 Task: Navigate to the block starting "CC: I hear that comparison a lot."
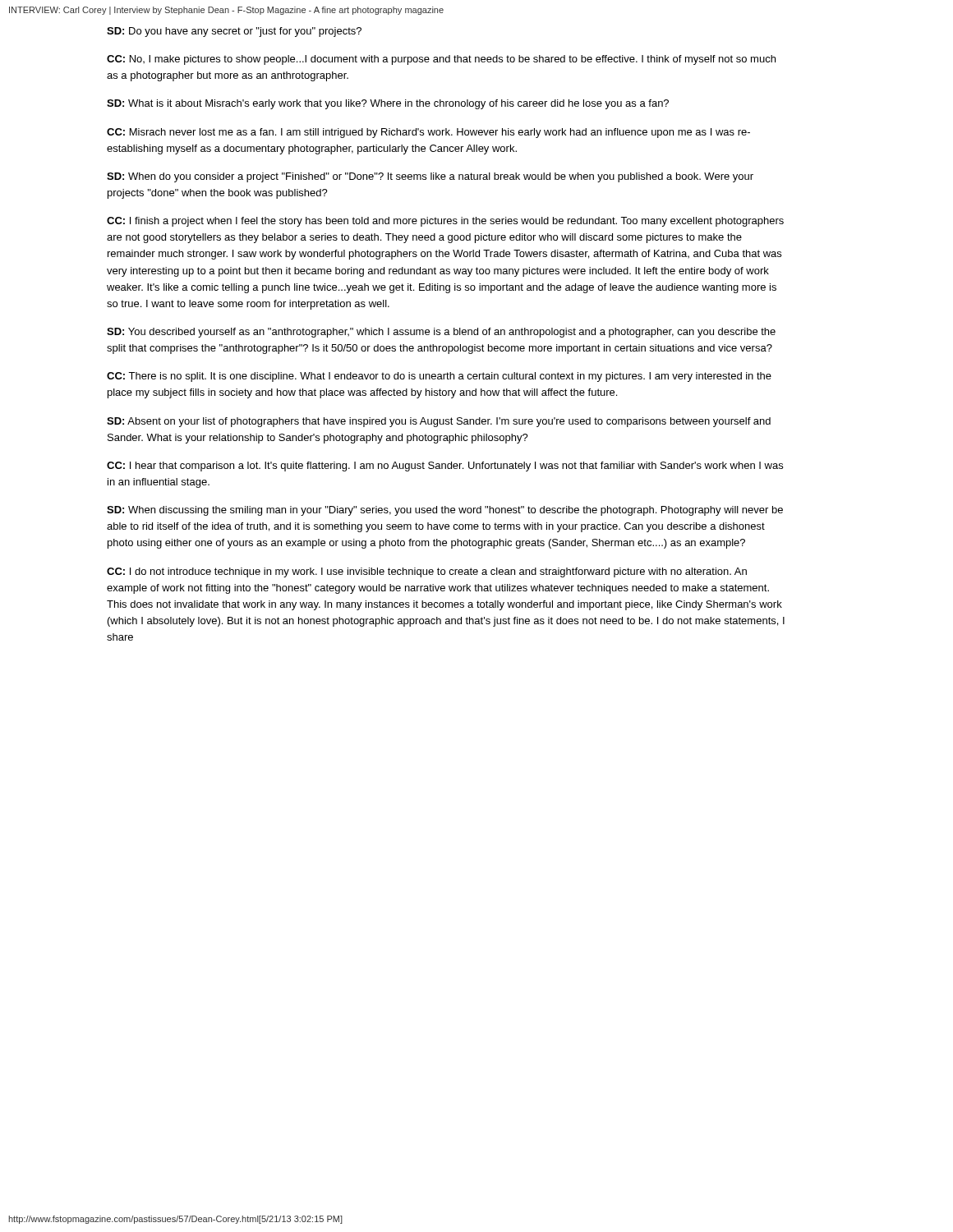445,473
